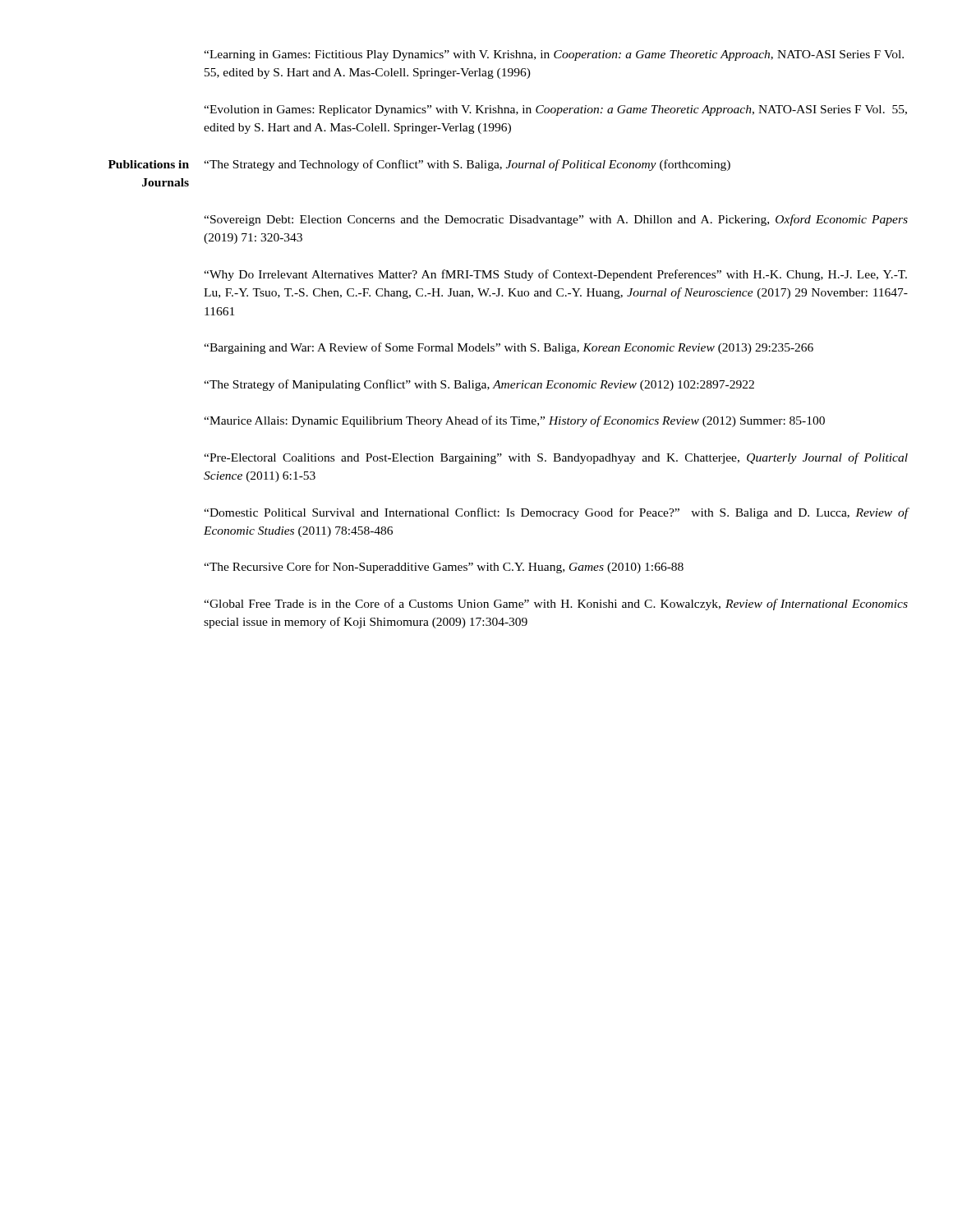Viewport: 953px width, 1232px height.
Task: Click on the element starting "Publications inJournals"
Action: [x=148, y=173]
